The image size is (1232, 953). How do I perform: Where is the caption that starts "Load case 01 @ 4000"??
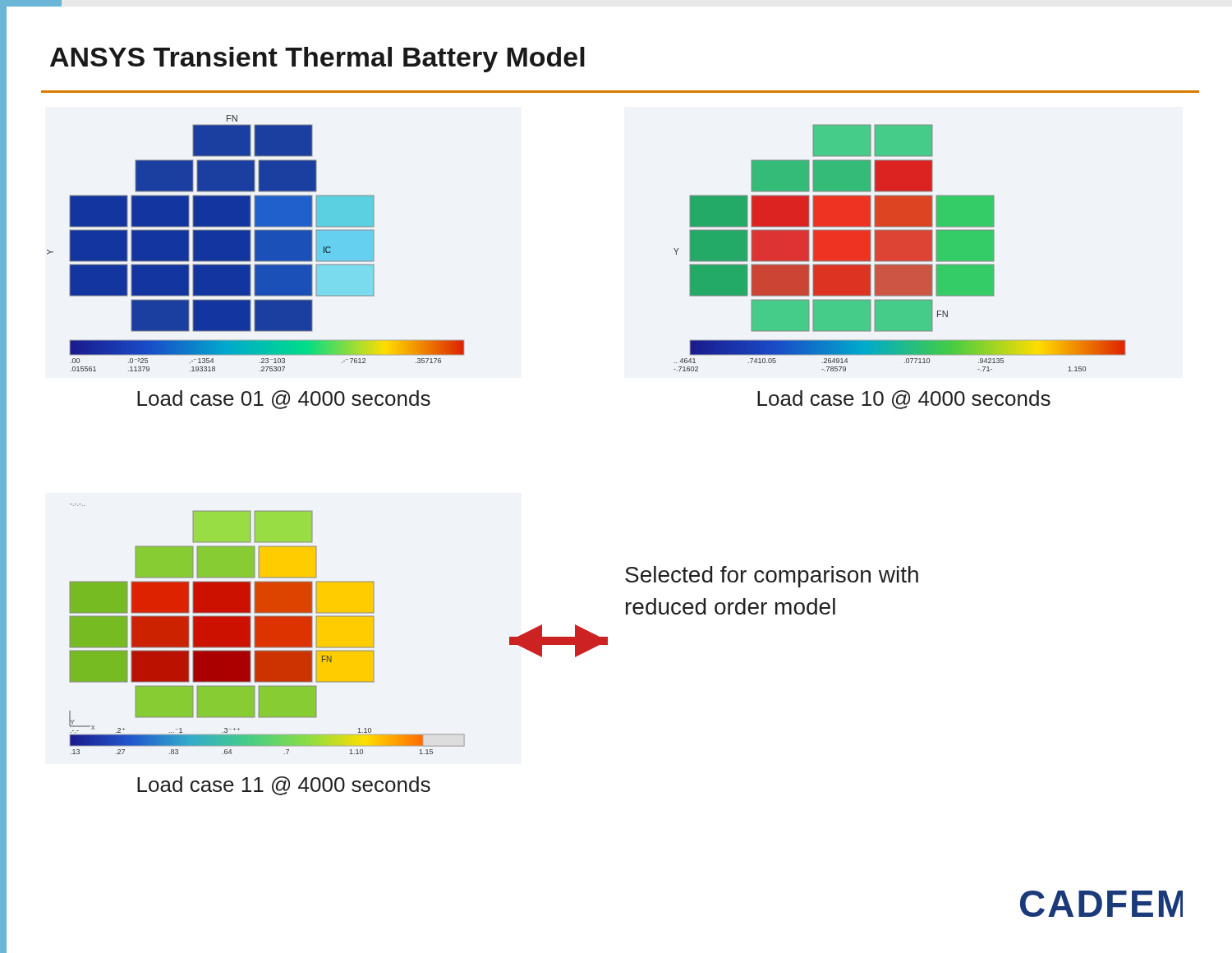click(283, 398)
